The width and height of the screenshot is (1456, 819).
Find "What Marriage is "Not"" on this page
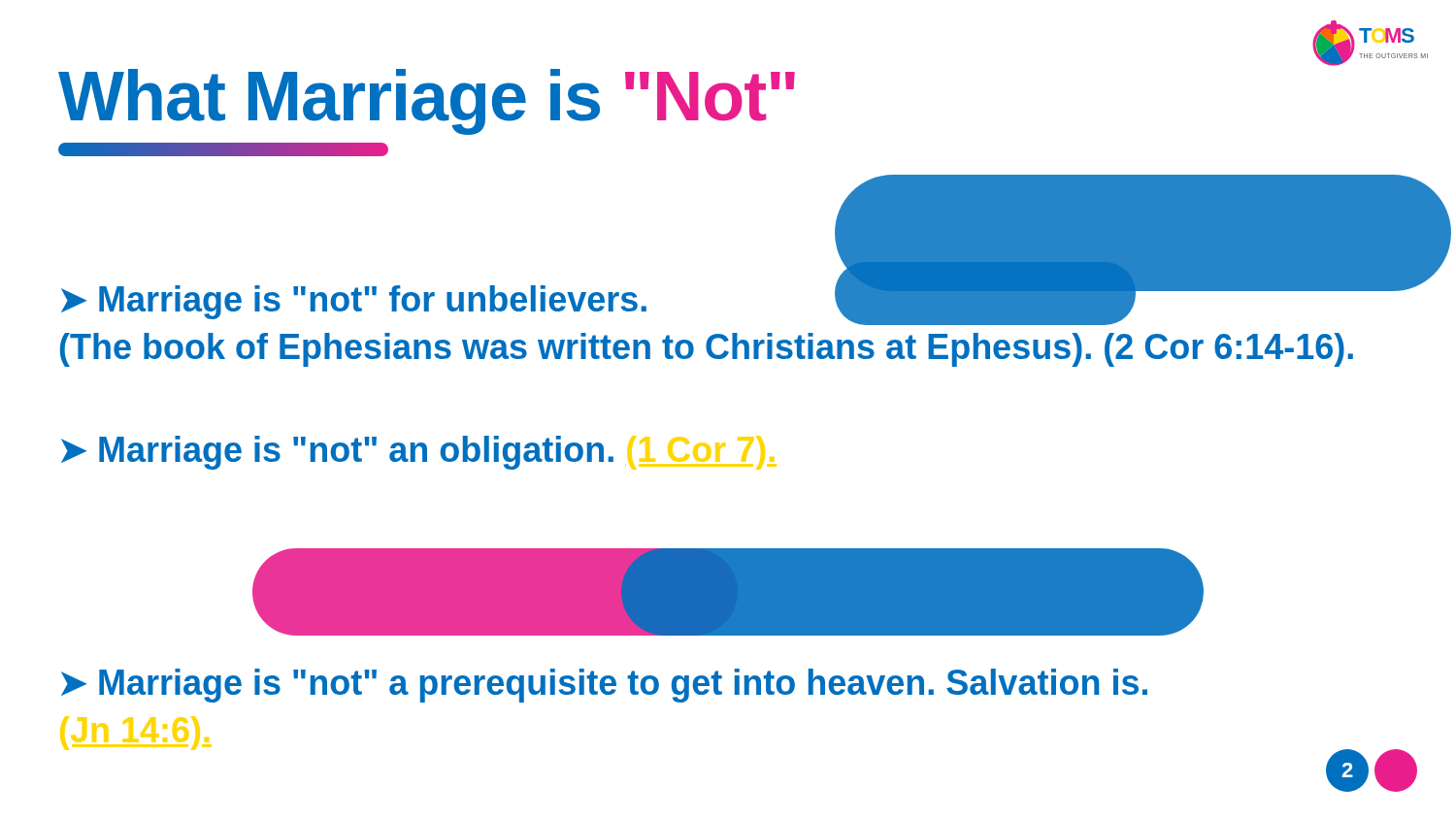(x=428, y=107)
